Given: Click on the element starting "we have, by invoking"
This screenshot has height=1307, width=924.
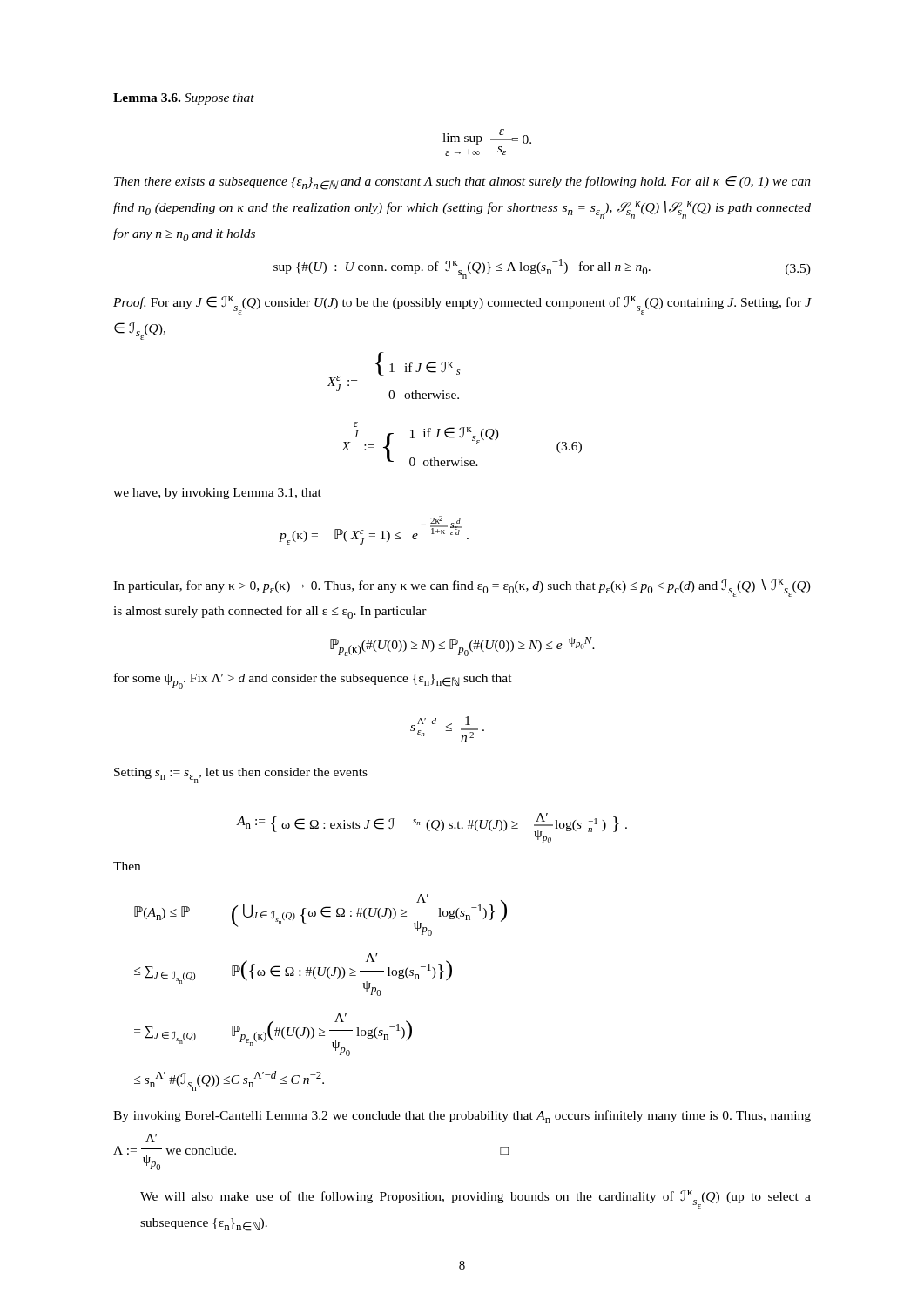Looking at the screenshot, I should point(217,492).
